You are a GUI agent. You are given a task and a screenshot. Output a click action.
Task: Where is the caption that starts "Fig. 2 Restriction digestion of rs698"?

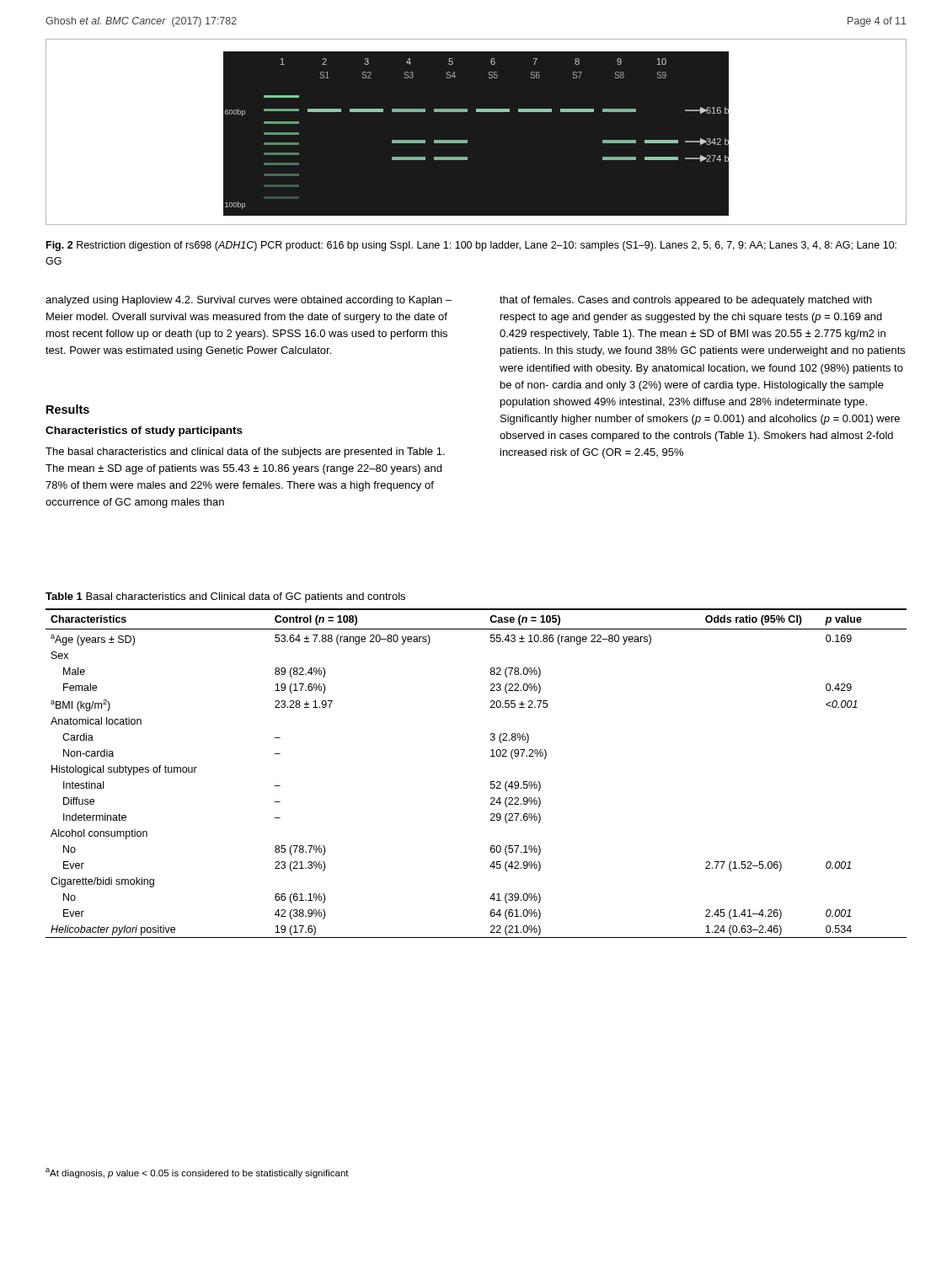click(x=471, y=253)
